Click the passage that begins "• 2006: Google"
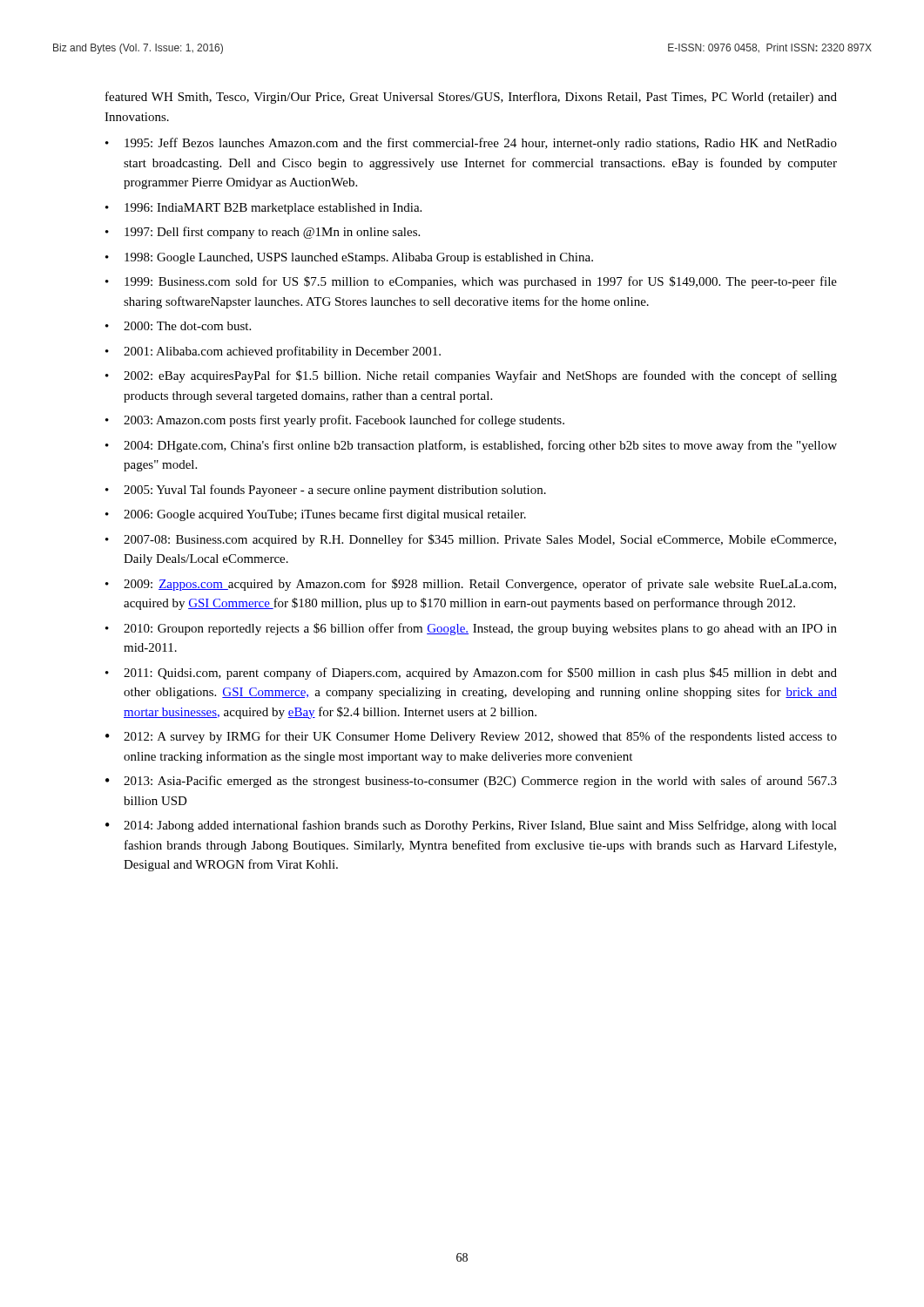 471,514
